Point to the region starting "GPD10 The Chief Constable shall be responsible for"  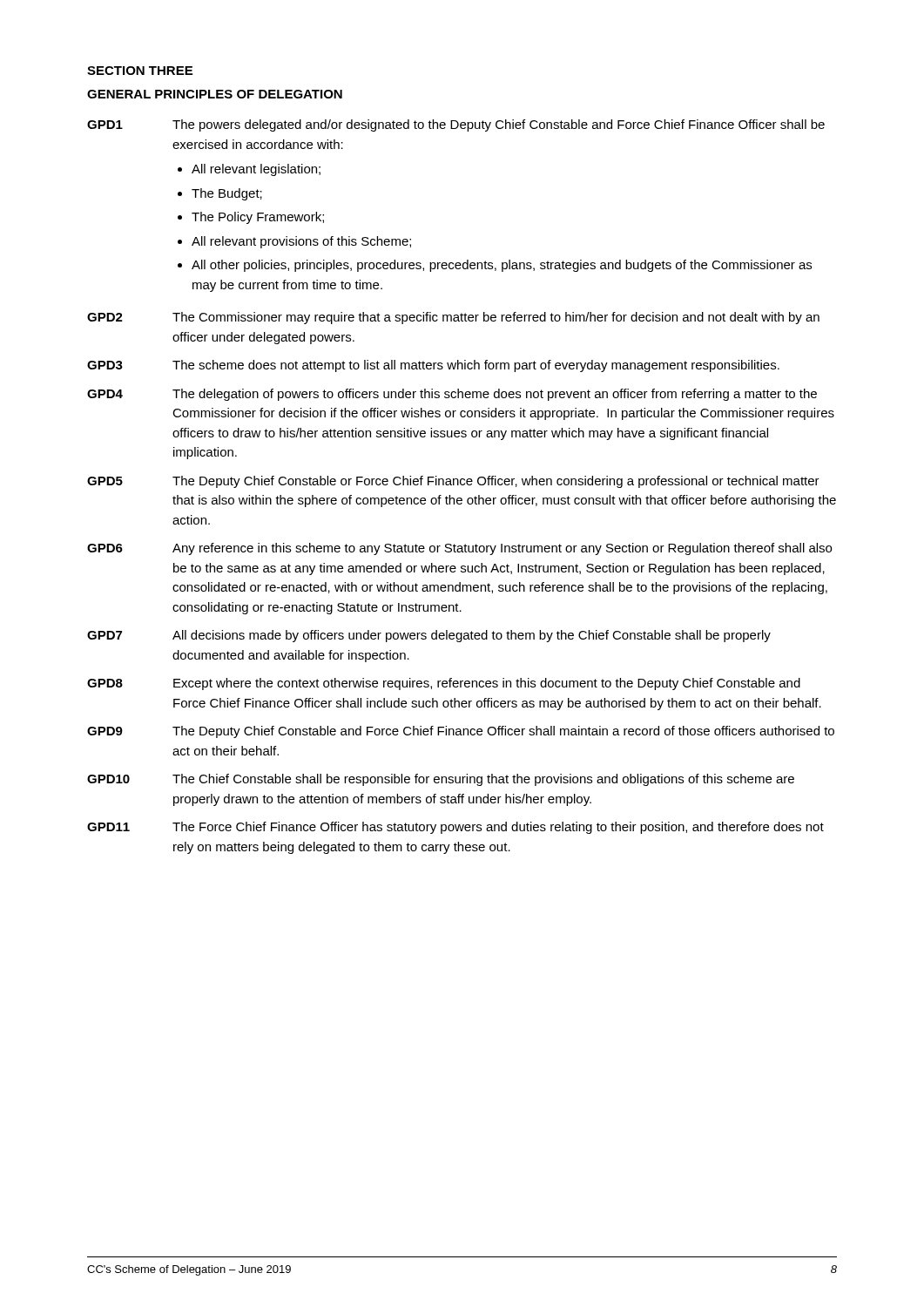coord(462,789)
